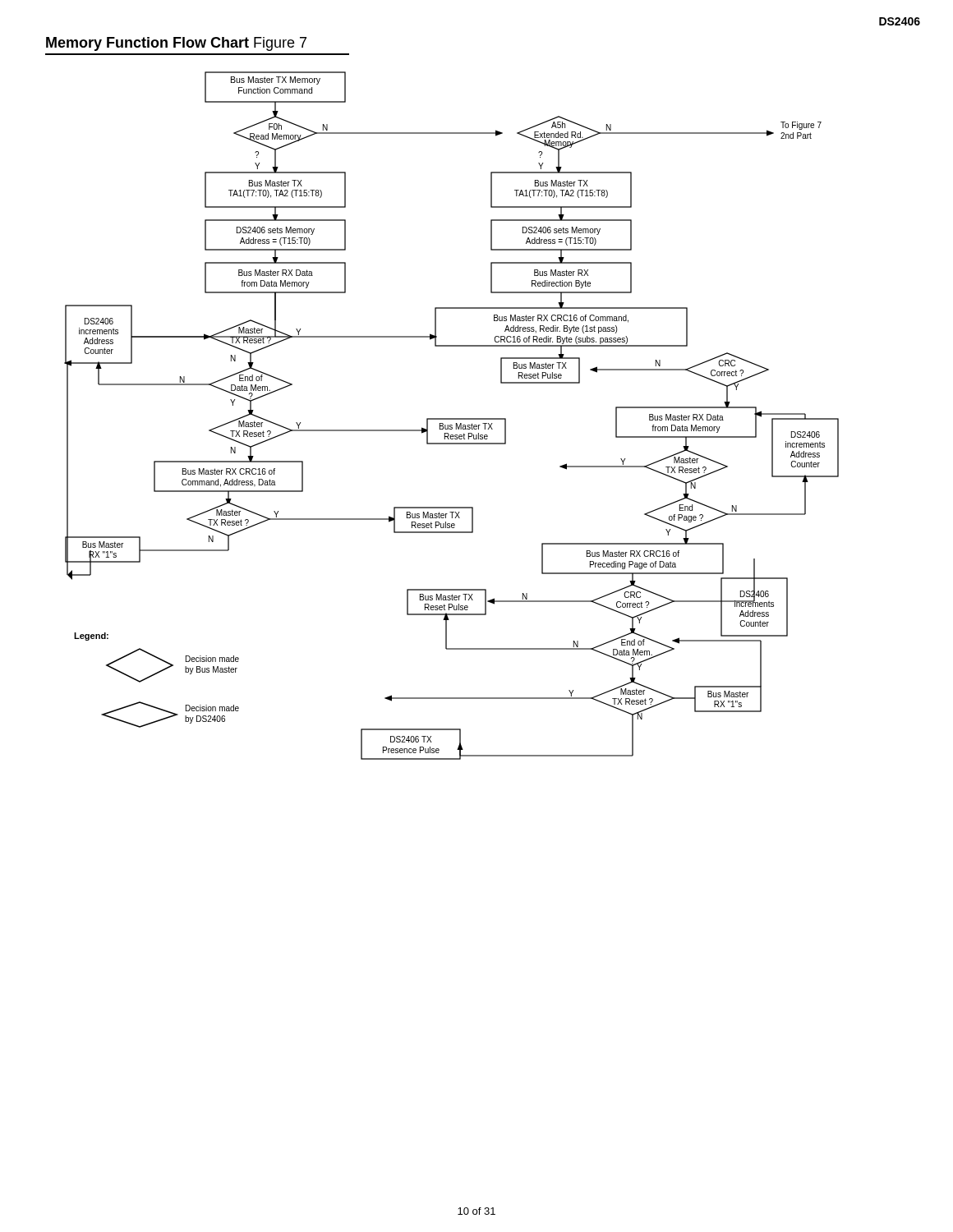Find the flowchart
Image resolution: width=953 pixels, height=1232 pixels.
[x=476, y=624]
